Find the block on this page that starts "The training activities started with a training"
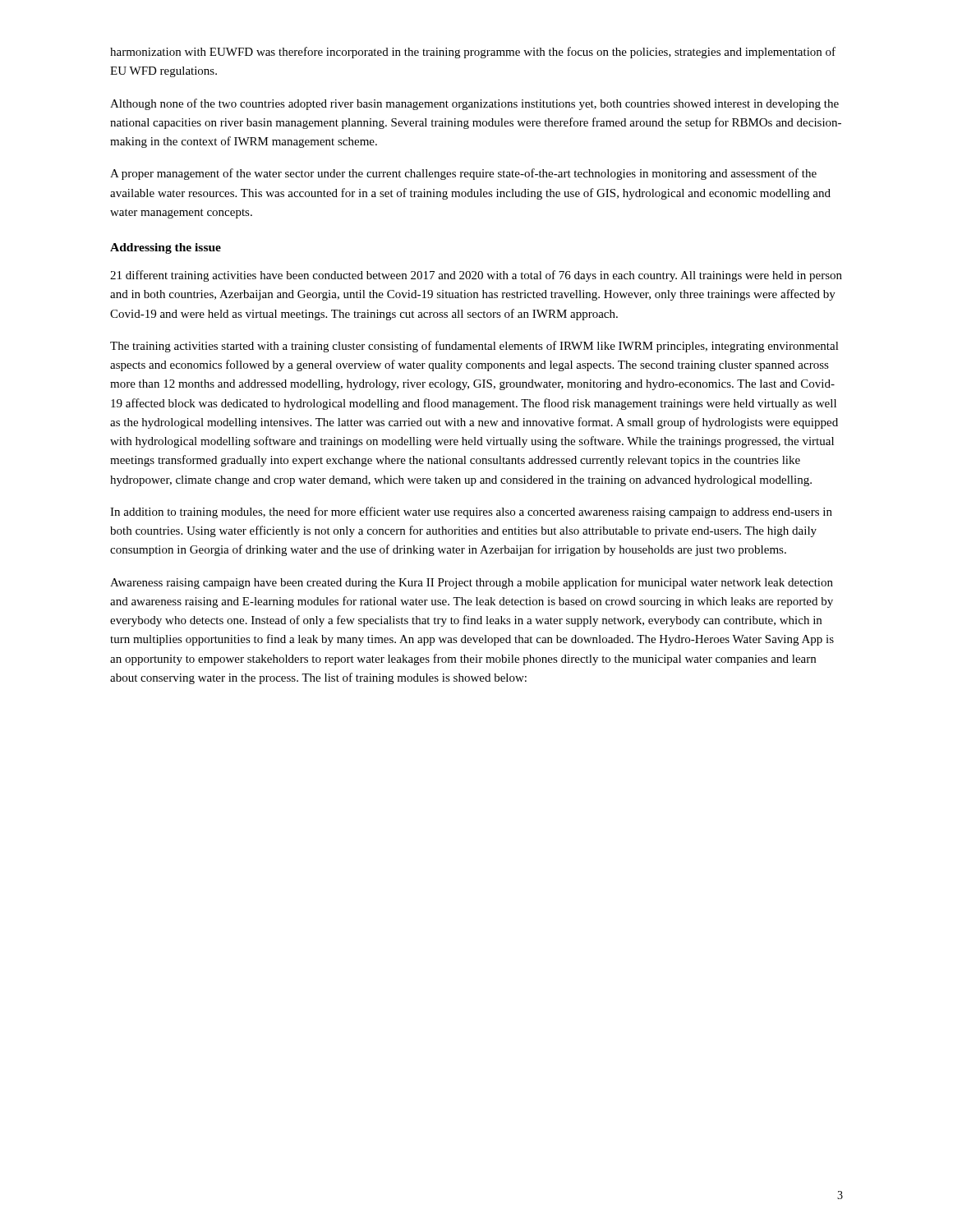Viewport: 953px width, 1232px height. [x=474, y=412]
